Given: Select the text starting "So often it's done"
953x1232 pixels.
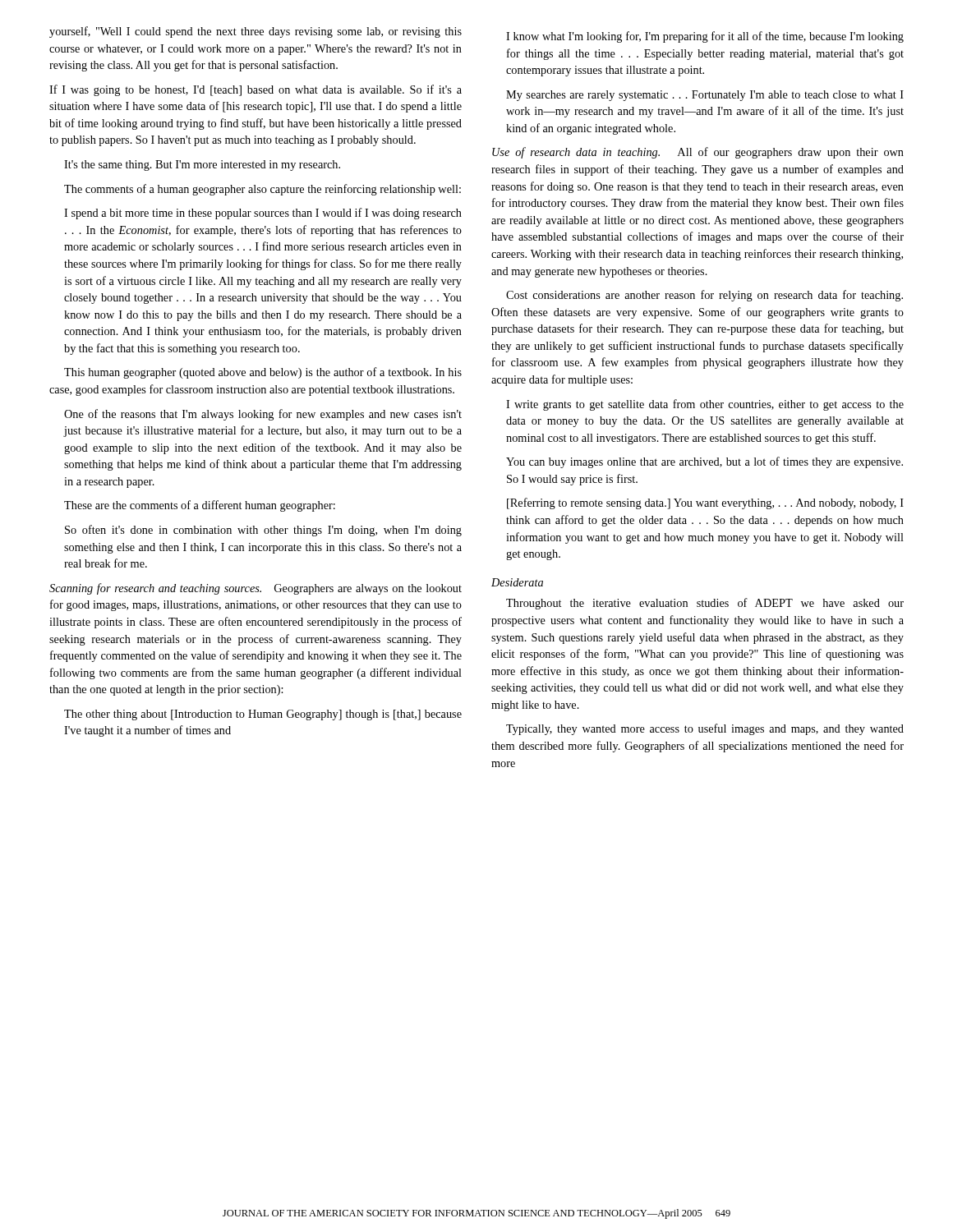Looking at the screenshot, I should [263, 547].
